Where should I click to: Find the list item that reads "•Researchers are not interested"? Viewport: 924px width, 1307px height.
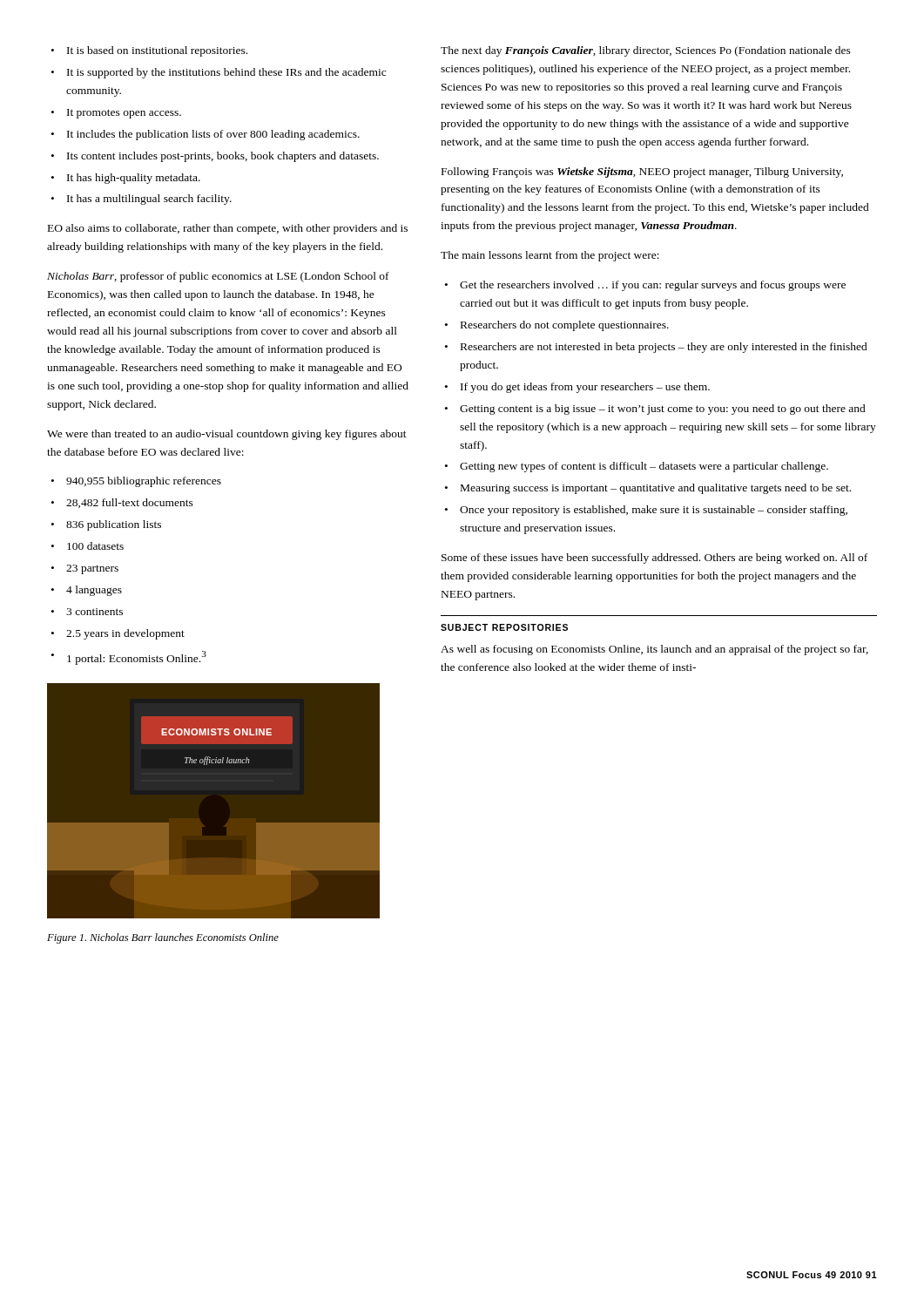[661, 356]
